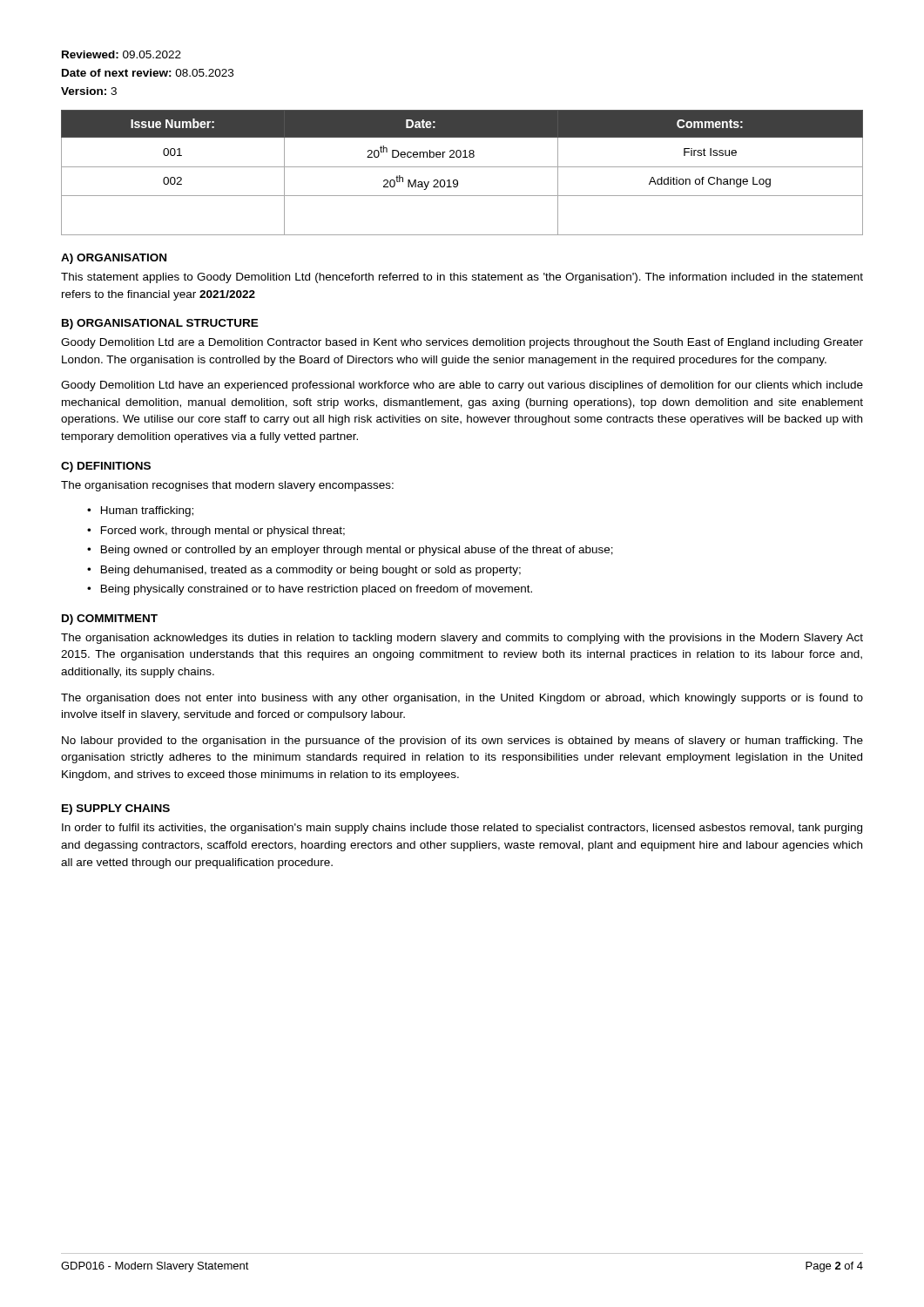Navigate to the region starting "Being owned or controlled by"
This screenshot has width=924, height=1307.
click(x=357, y=550)
